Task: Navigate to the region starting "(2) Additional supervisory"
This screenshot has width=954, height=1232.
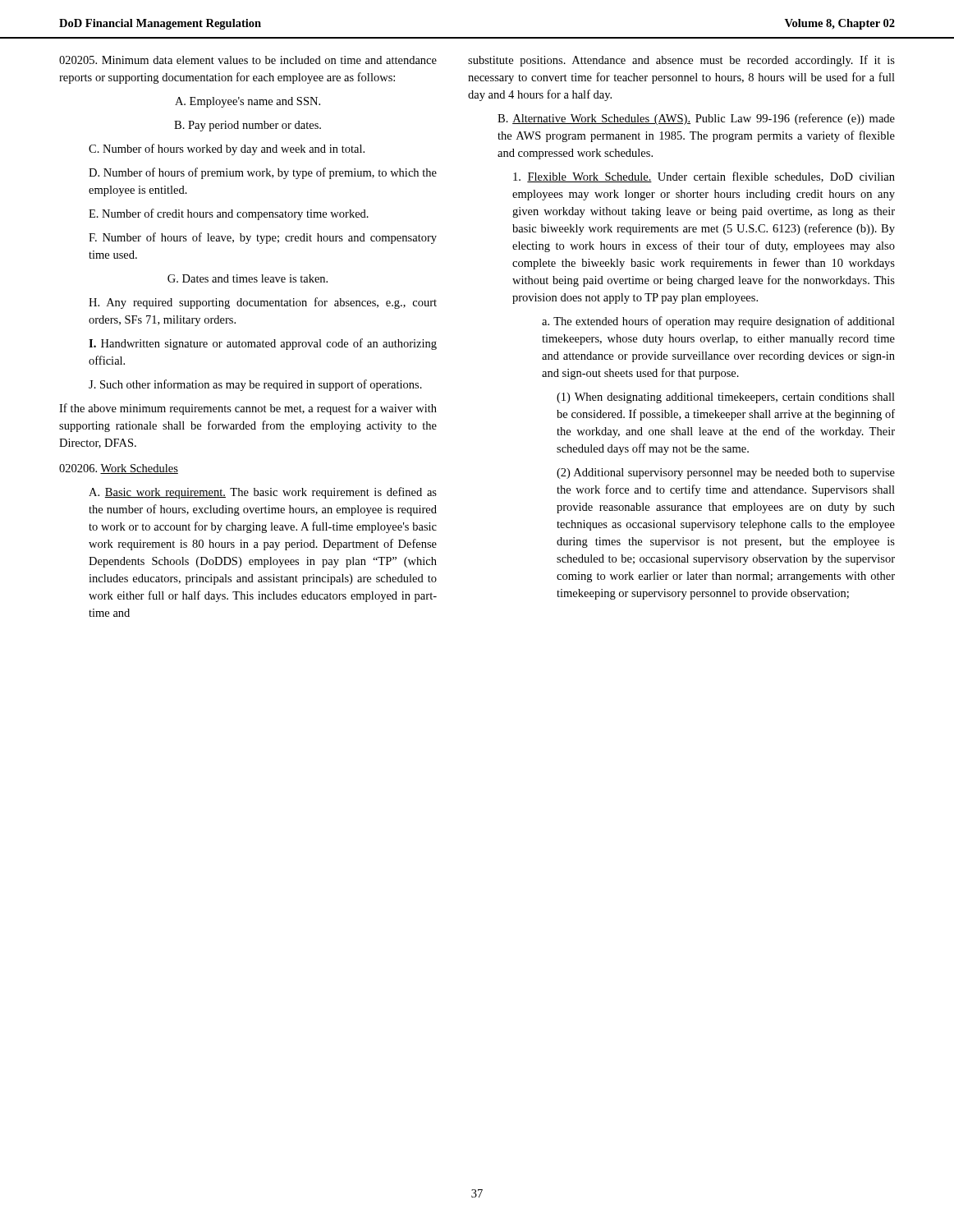Action: tap(681, 533)
